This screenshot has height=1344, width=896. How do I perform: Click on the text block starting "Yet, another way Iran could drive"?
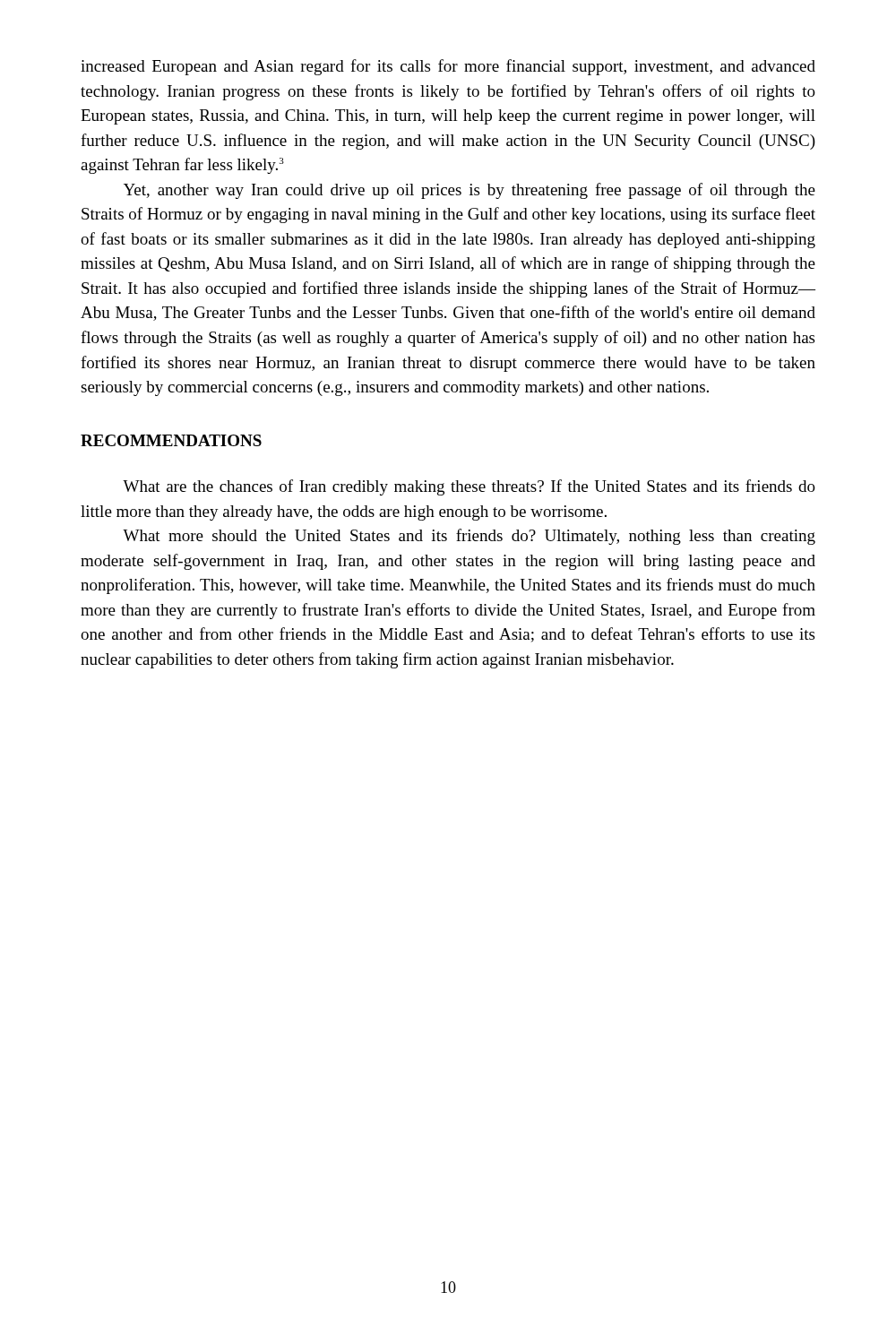(448, 288)
